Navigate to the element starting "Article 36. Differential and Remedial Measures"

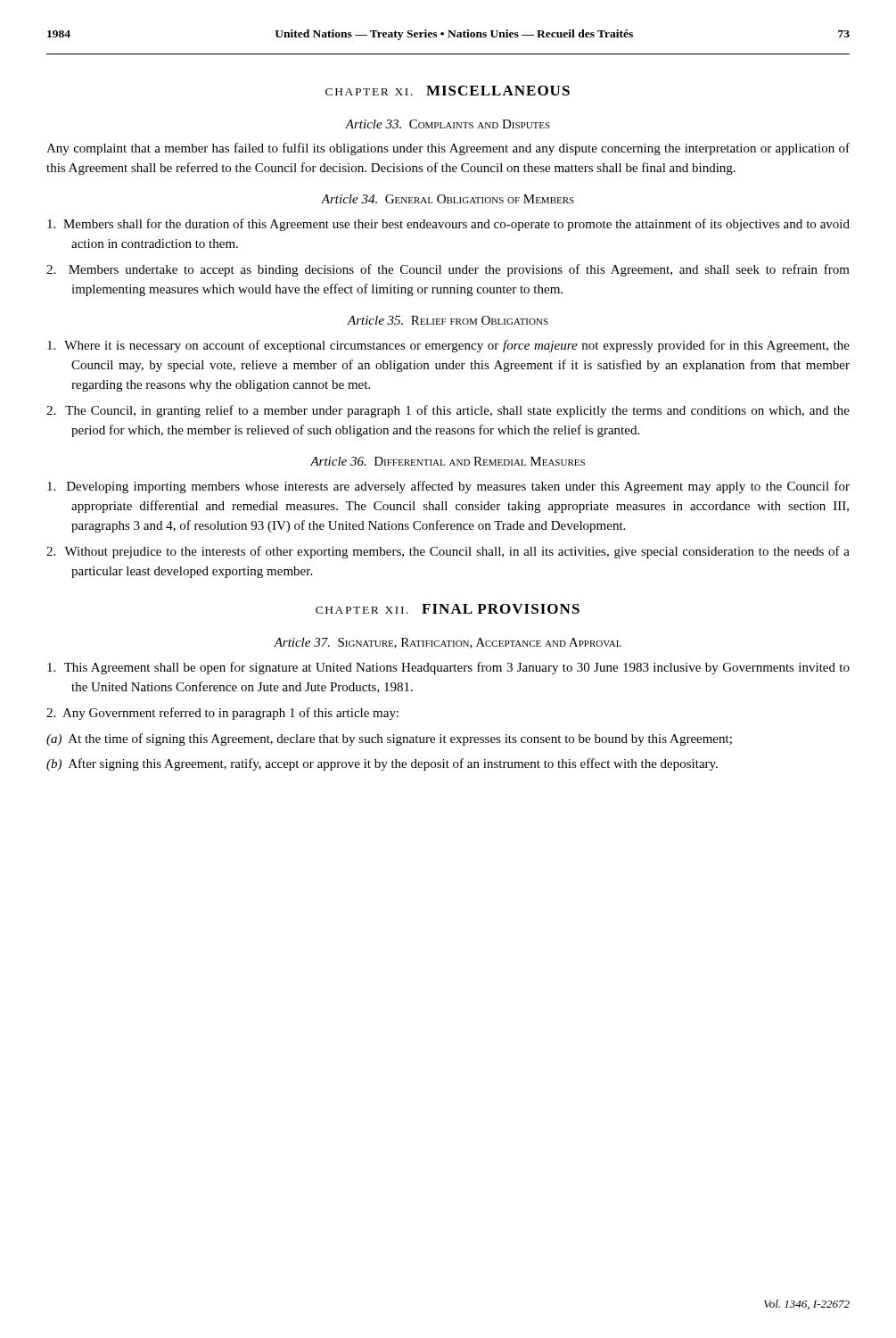tap(448, 462)
